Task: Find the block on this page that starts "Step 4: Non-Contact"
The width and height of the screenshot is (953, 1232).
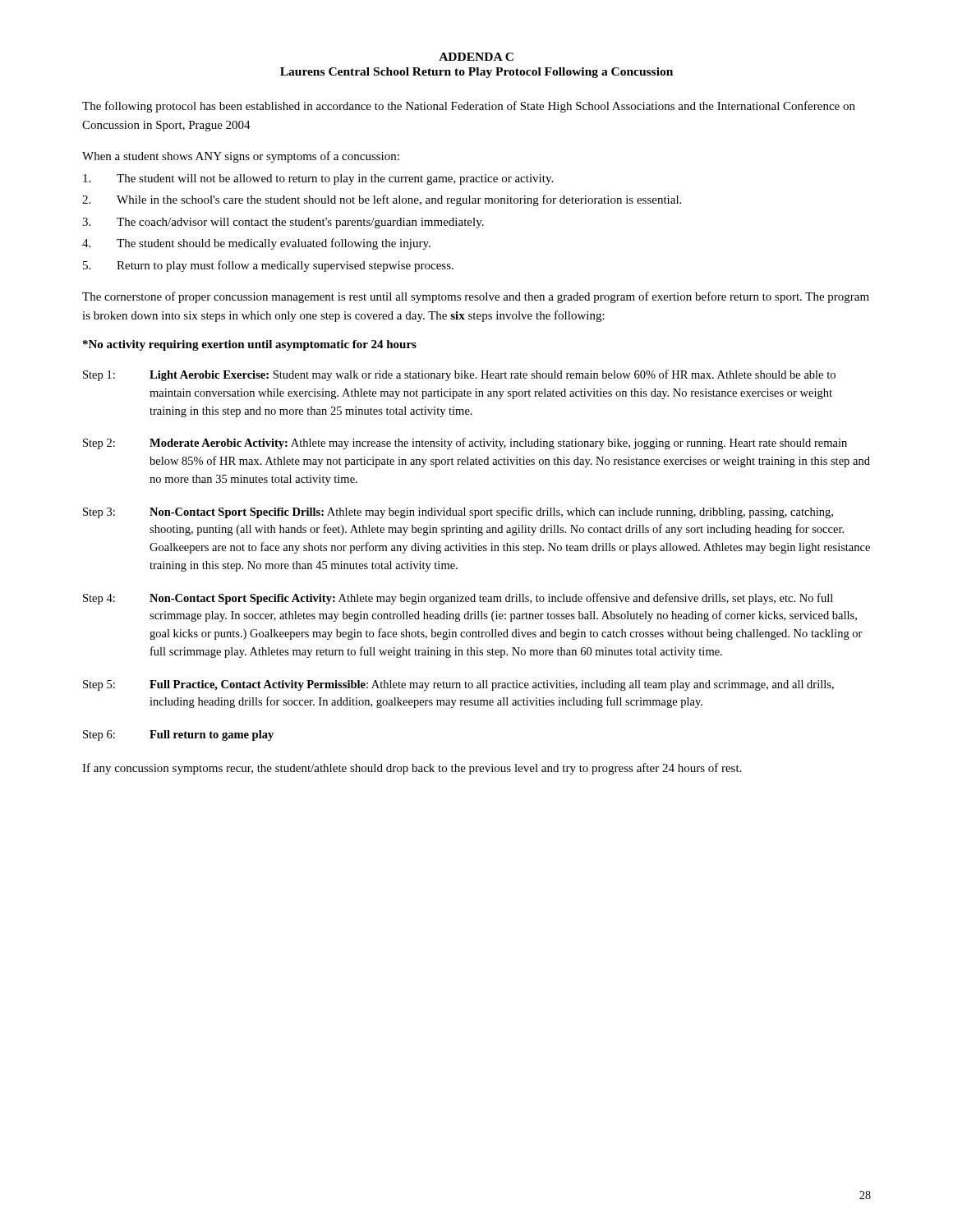Action: [x=476, y=625]
